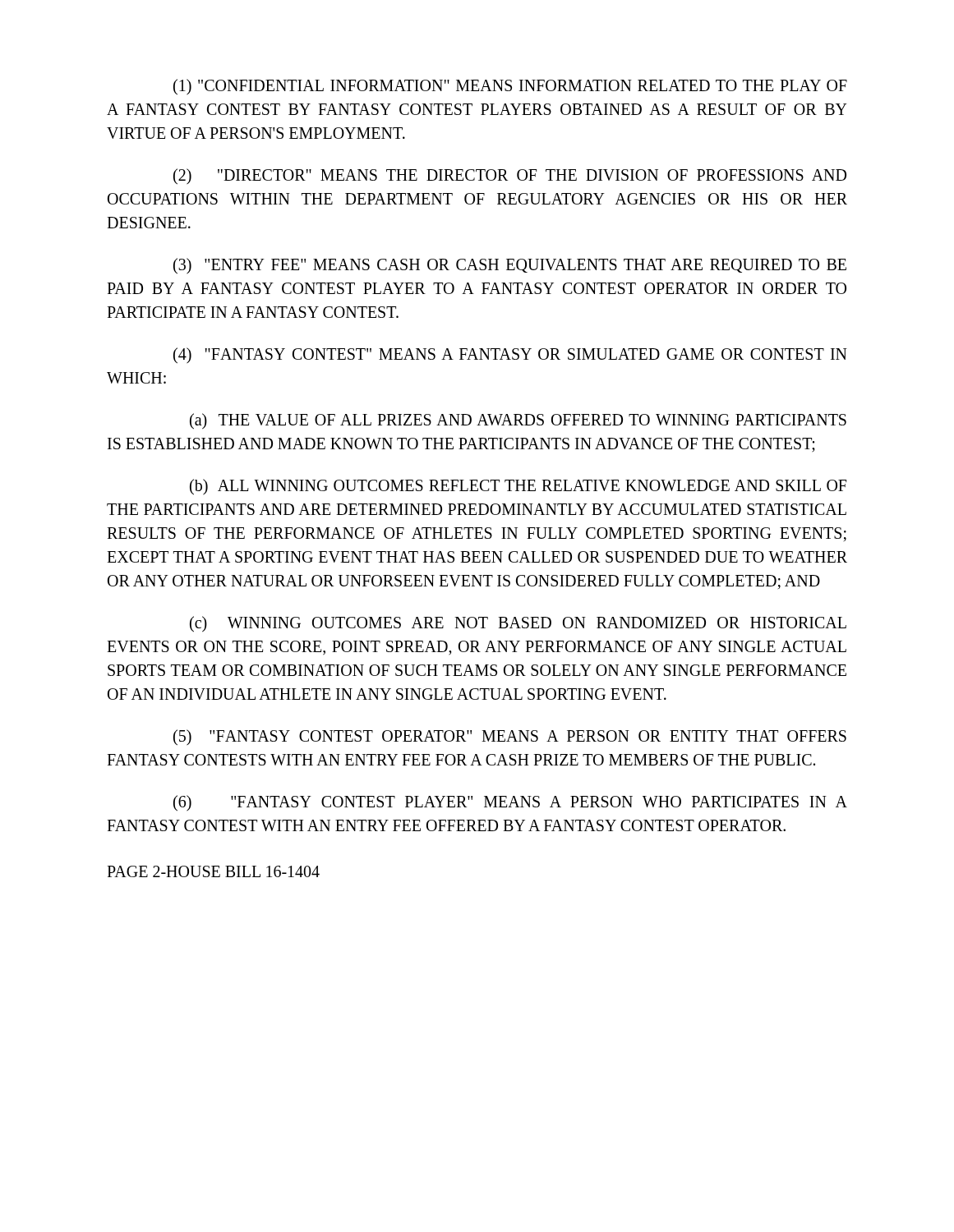Find the list item that reads "(5) "FANTASY CONTEST OPERATOR""
The width and height of the screenshot is (954, 1232).
coord(477,748)
